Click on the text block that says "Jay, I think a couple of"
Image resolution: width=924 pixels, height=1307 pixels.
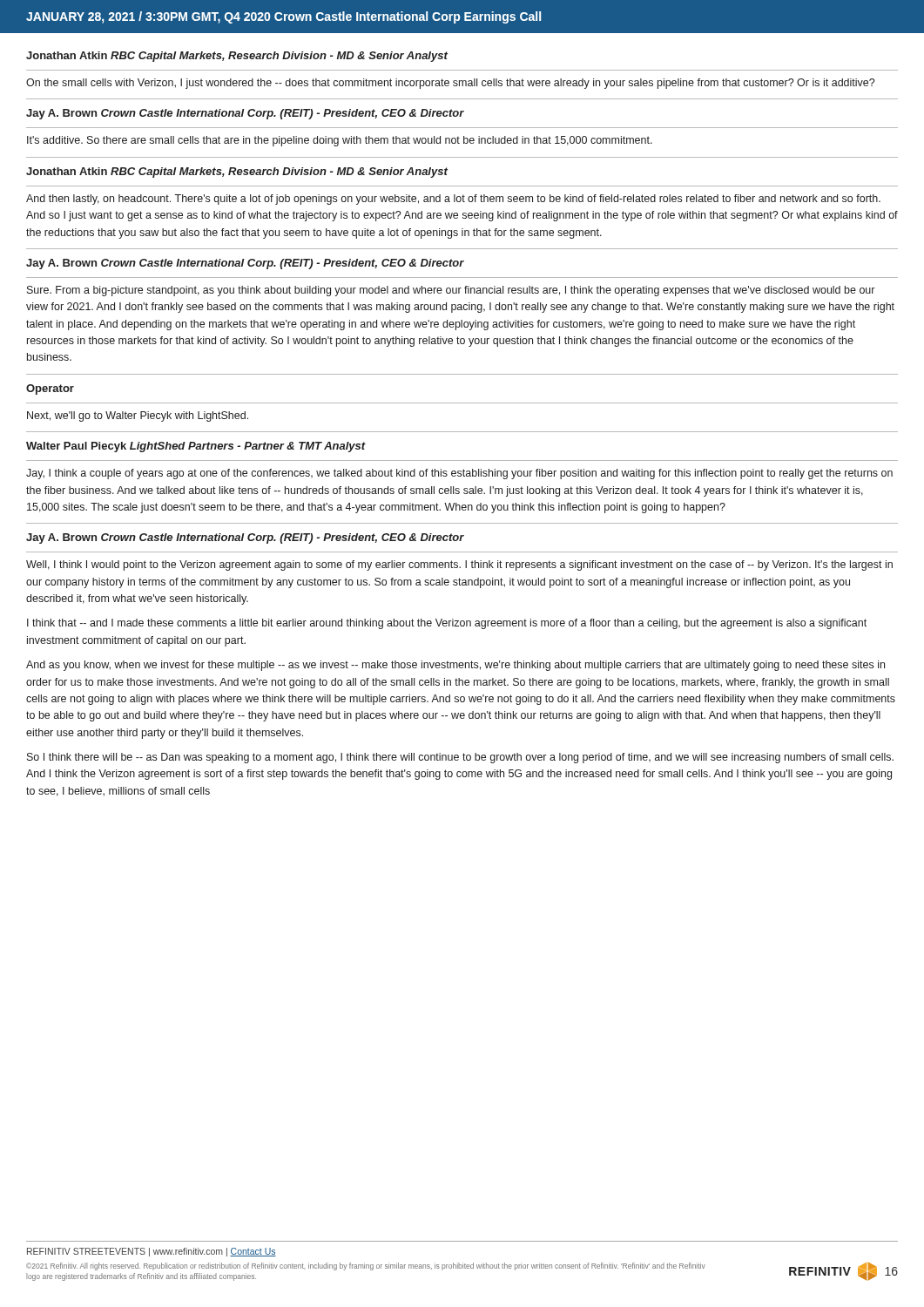coord(462,491)
